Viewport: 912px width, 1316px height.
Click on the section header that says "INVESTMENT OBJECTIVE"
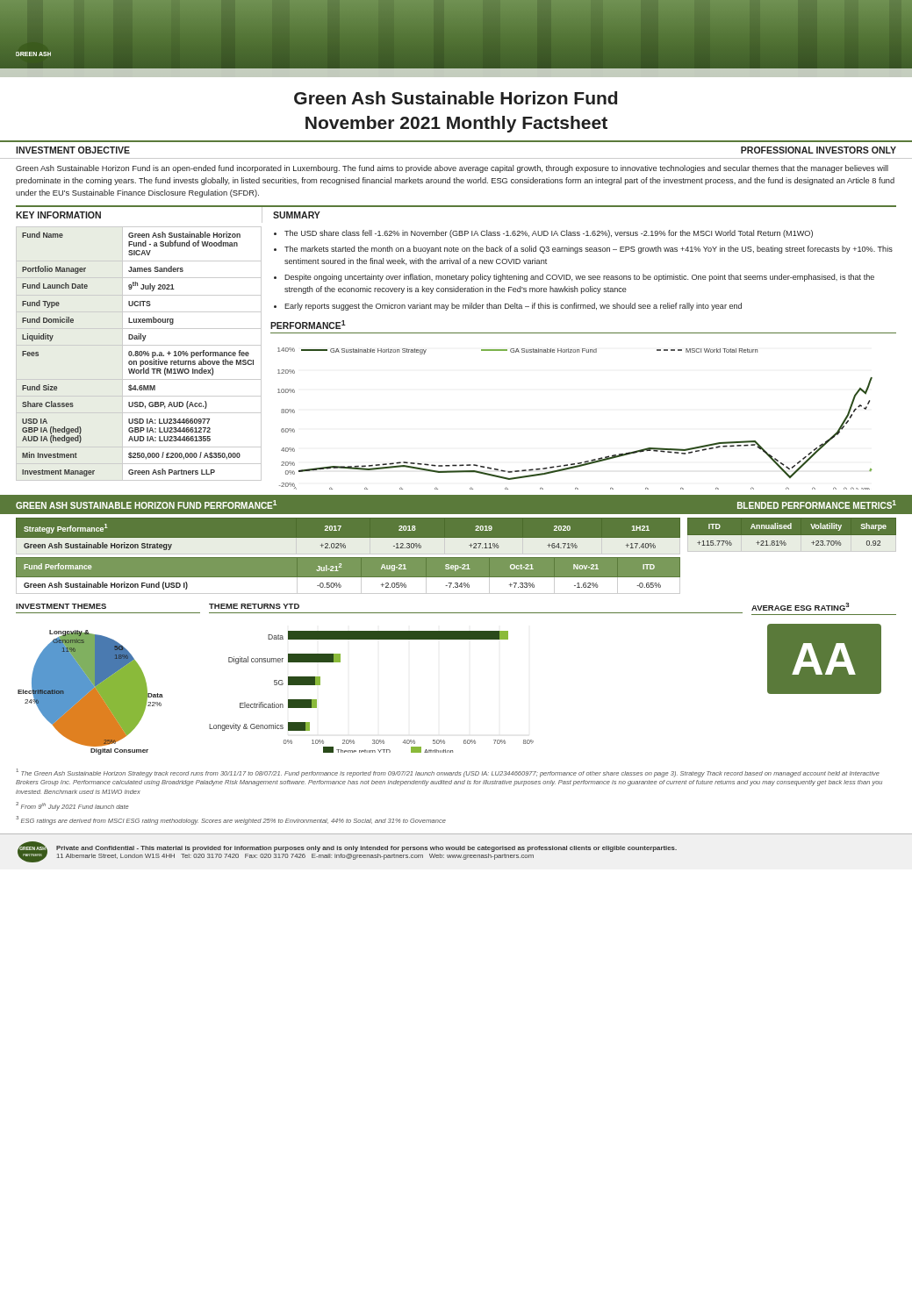coord(73,150)
